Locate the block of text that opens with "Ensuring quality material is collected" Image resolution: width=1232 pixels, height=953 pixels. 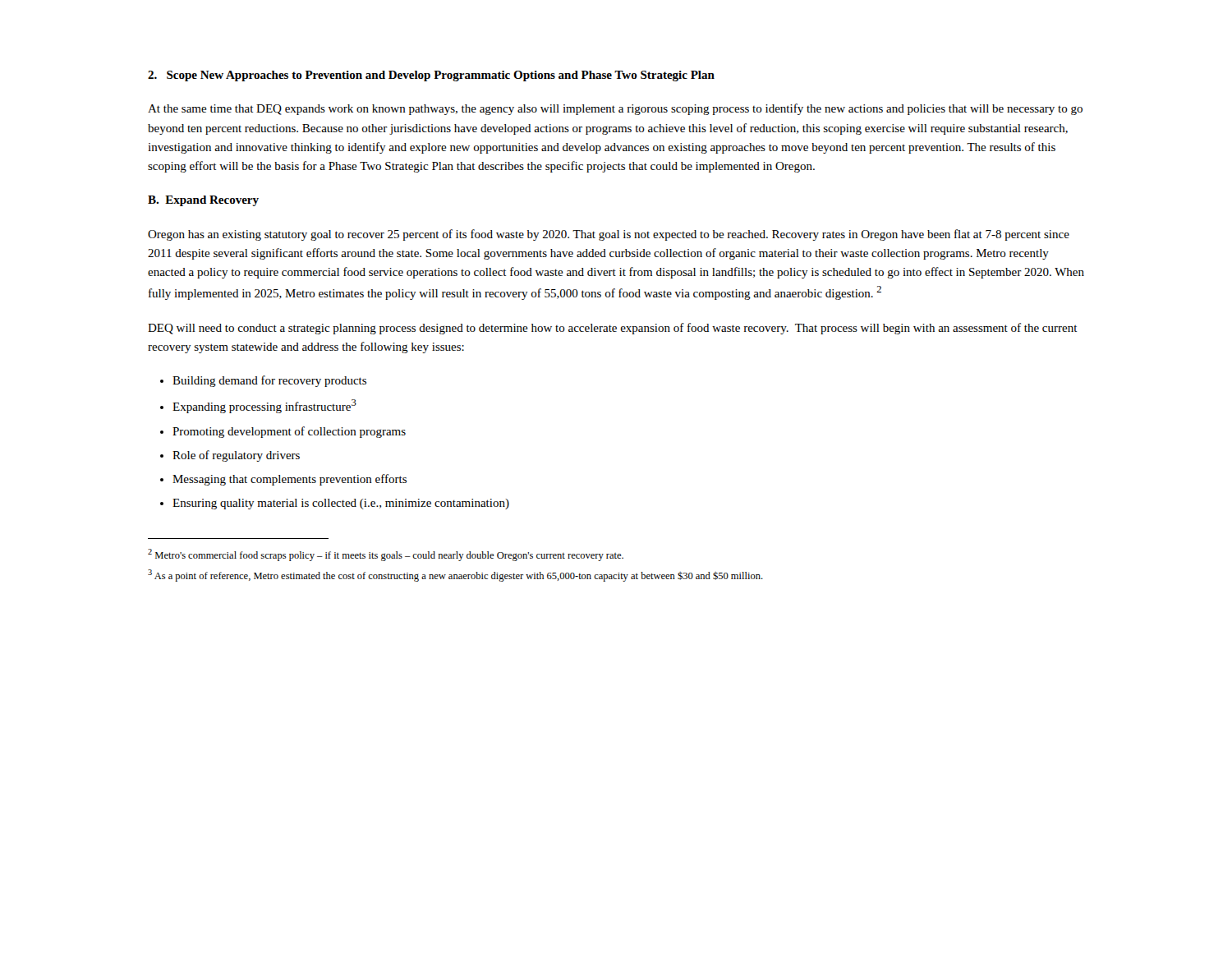(x=341, y=503)
